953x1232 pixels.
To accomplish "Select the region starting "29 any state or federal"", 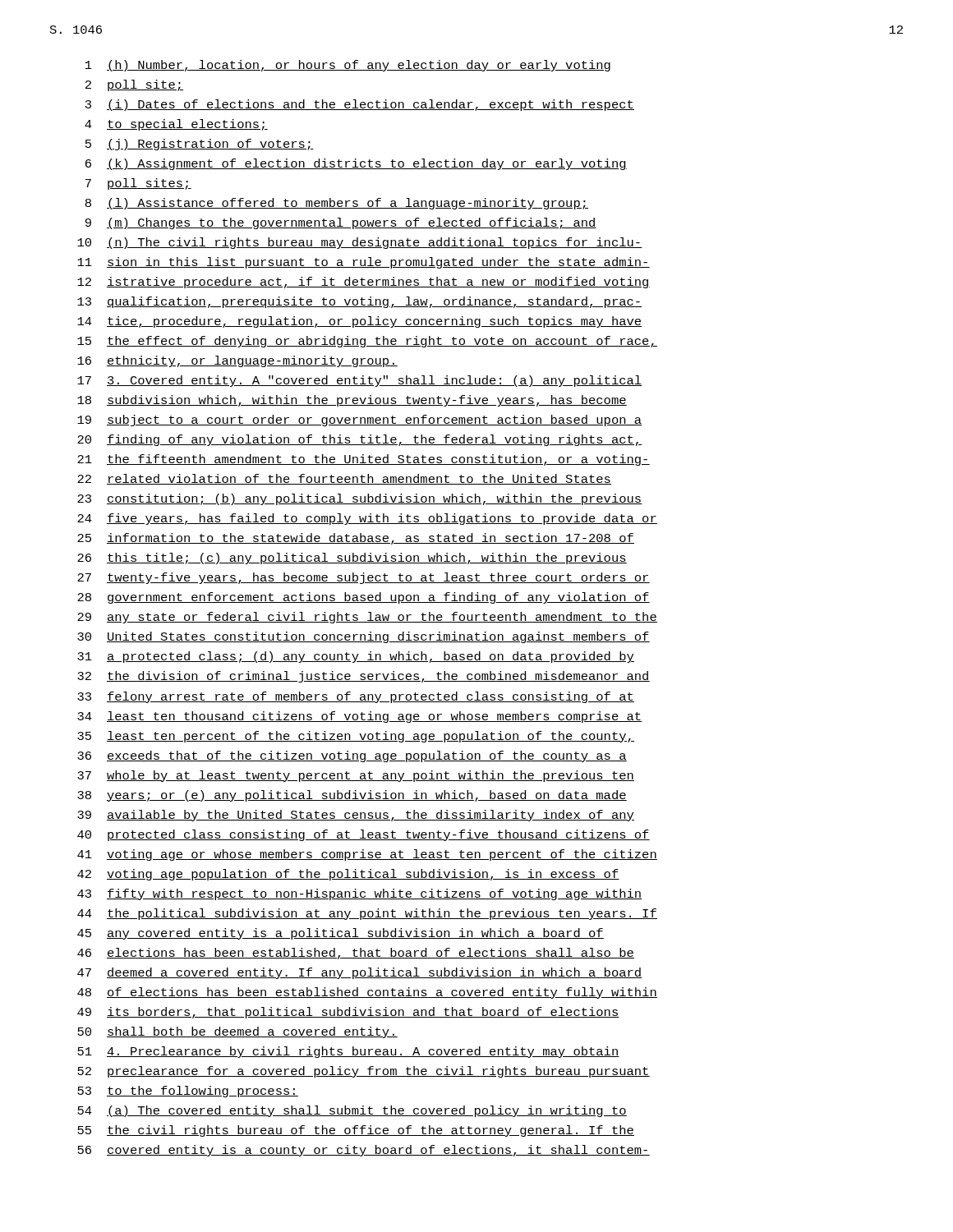I will [476, 618].
